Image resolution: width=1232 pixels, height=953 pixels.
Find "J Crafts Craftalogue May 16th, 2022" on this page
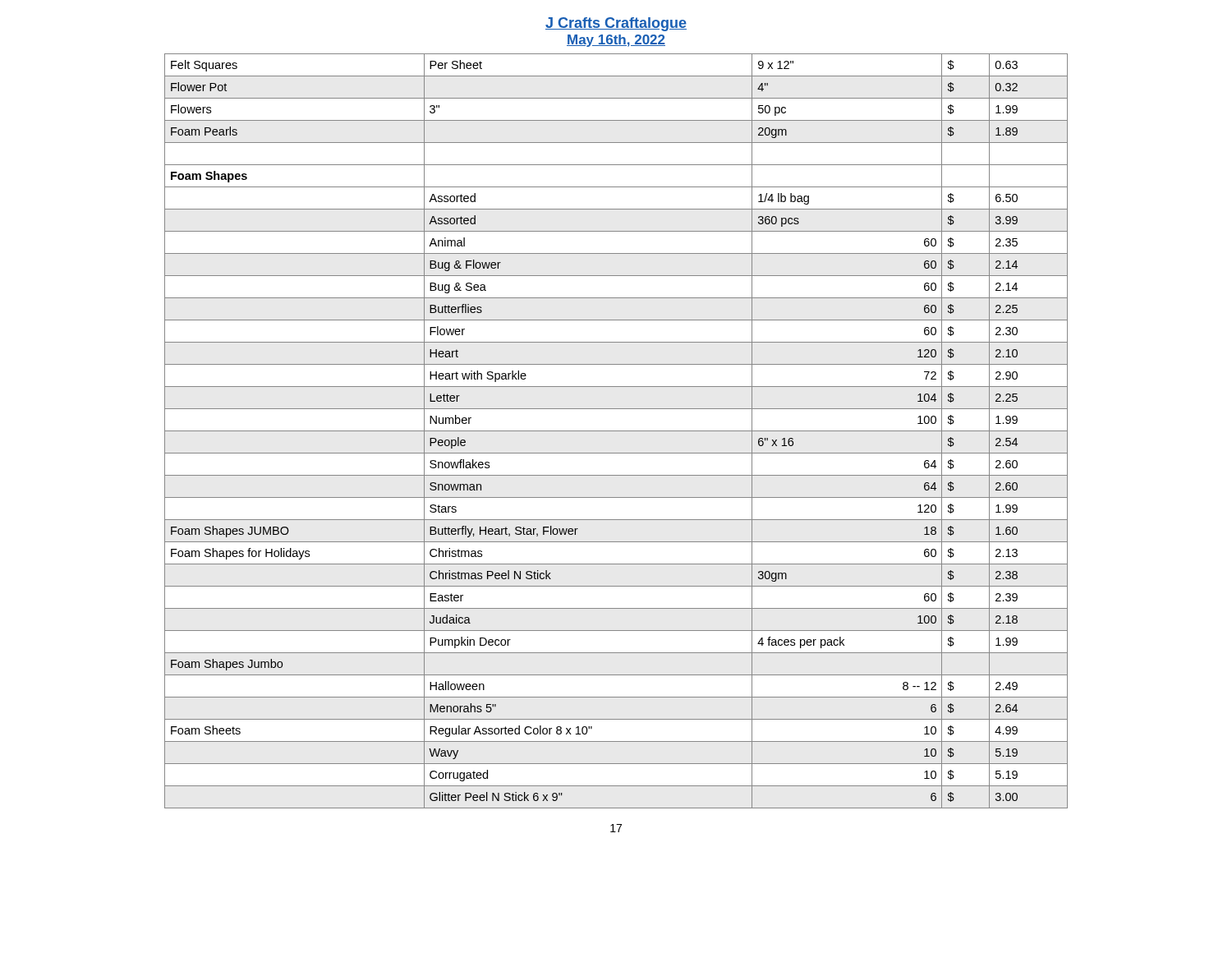(x=616, y=32)
